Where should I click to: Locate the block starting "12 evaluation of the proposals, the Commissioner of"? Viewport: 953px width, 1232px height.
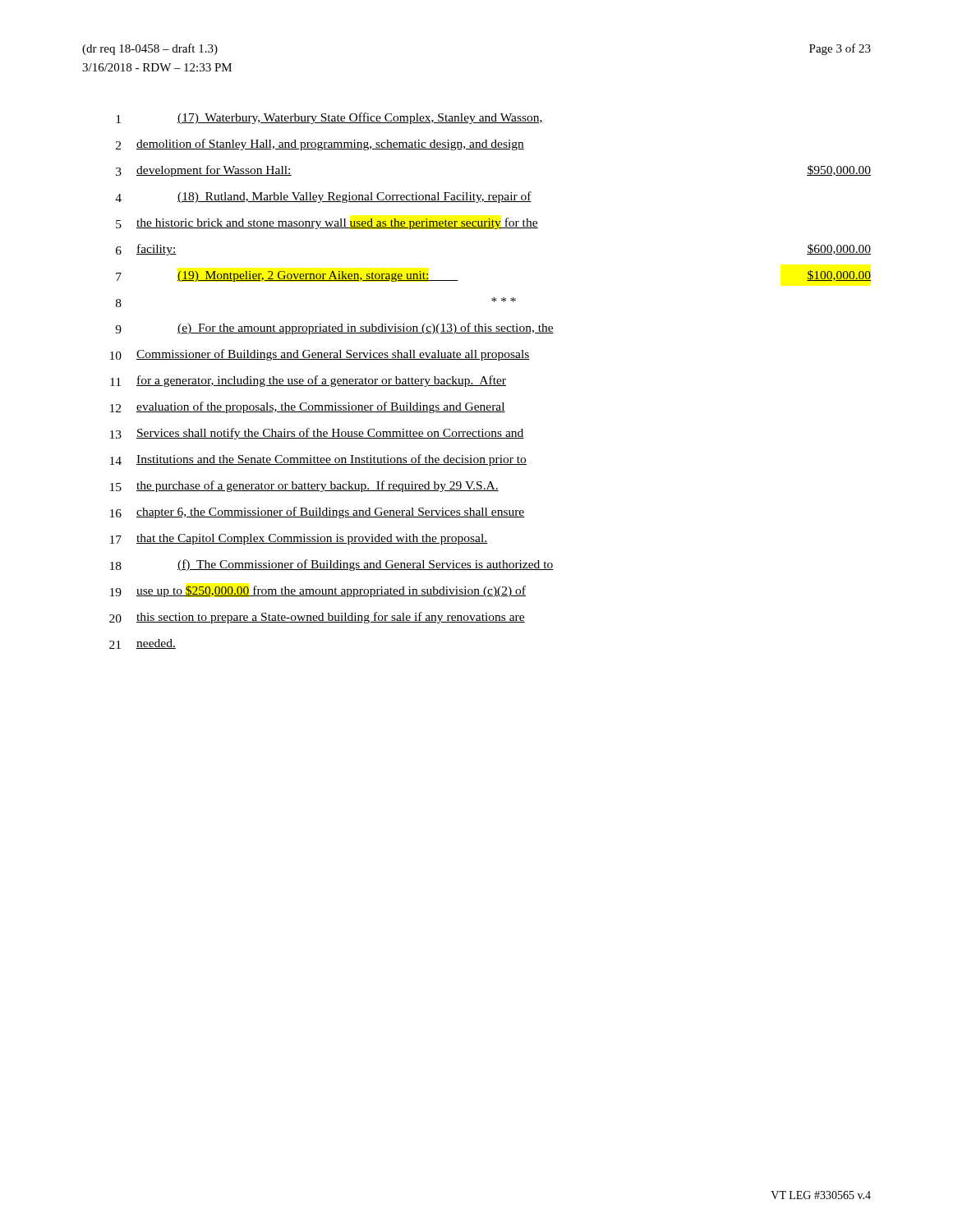coord(476,407)
